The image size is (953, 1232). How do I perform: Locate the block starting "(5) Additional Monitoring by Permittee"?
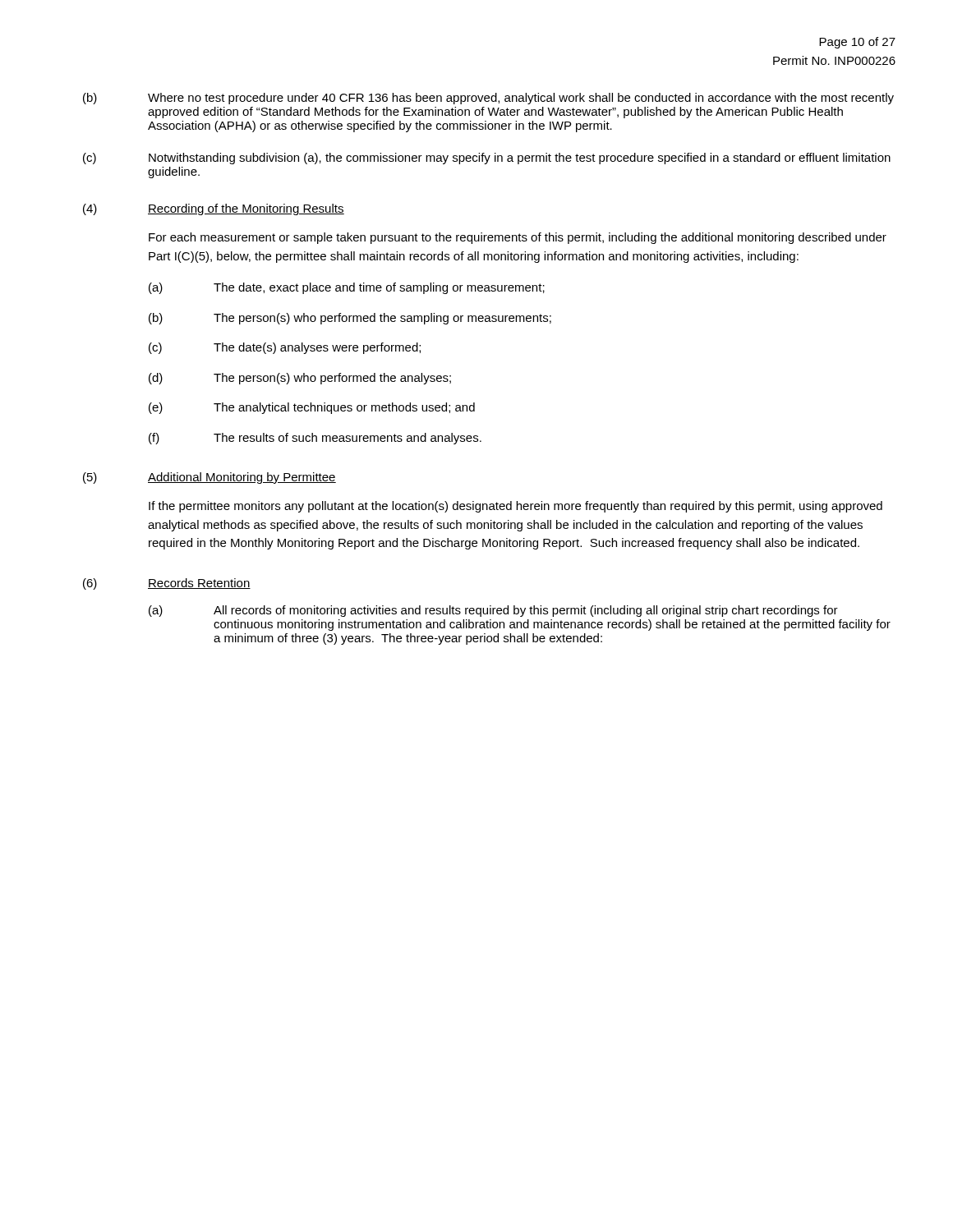coord(209,477)
